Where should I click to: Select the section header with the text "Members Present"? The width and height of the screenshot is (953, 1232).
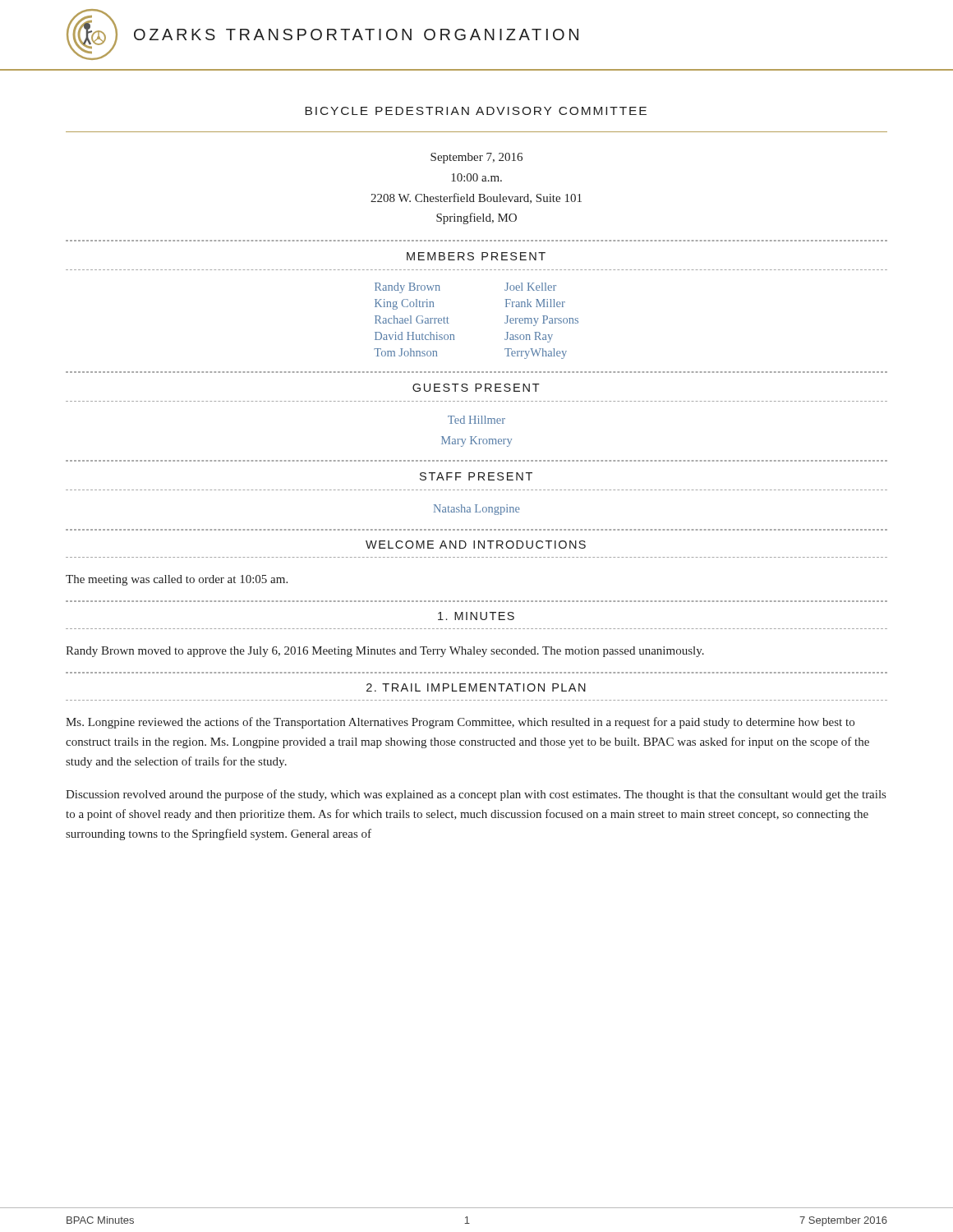pos(476,256)
